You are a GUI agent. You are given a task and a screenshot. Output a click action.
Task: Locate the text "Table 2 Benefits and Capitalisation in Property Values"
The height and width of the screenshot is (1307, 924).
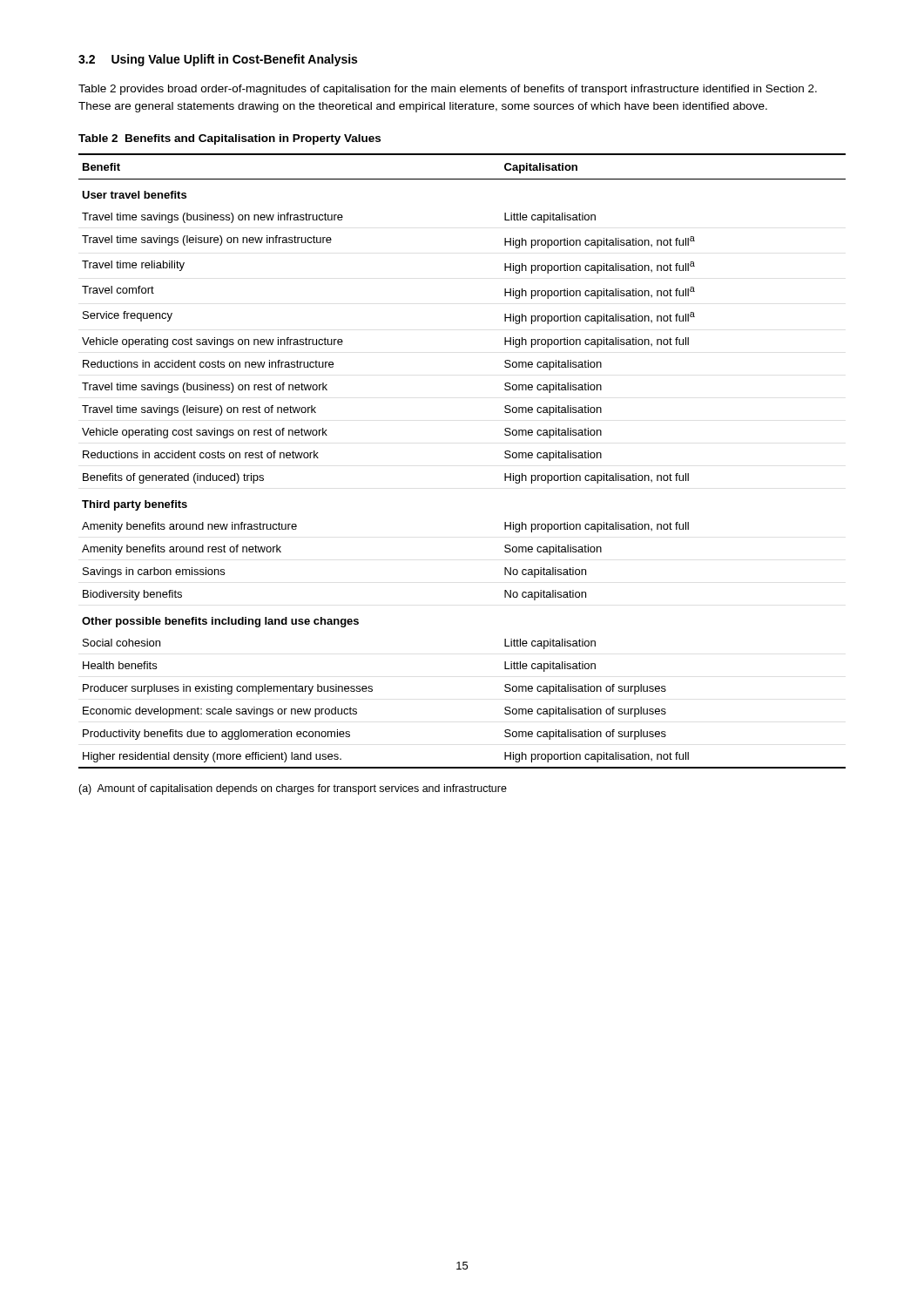click(x=230, y=138)
